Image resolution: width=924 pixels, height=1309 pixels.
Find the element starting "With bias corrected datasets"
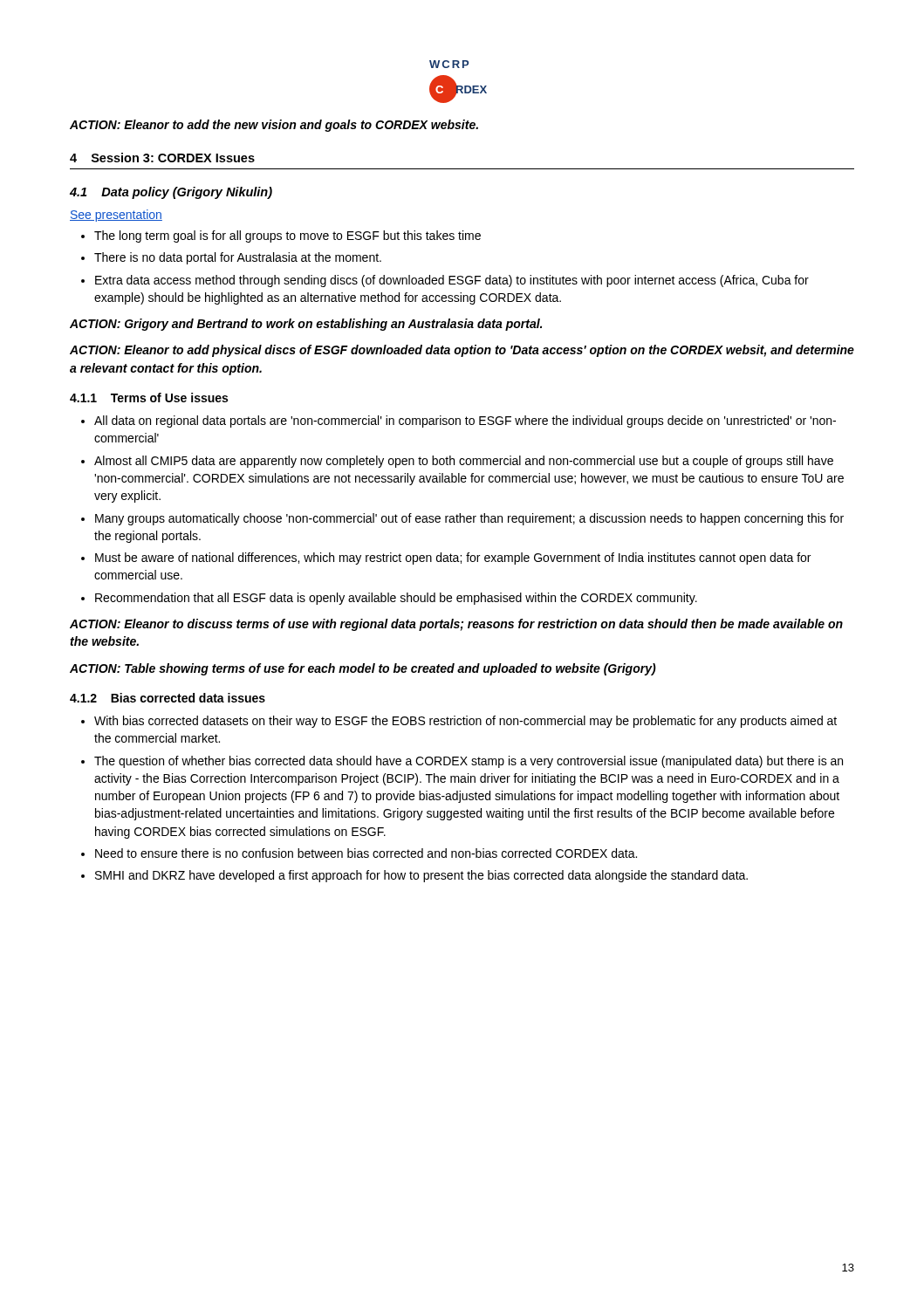pyautogui.click(x=466, y=730)
